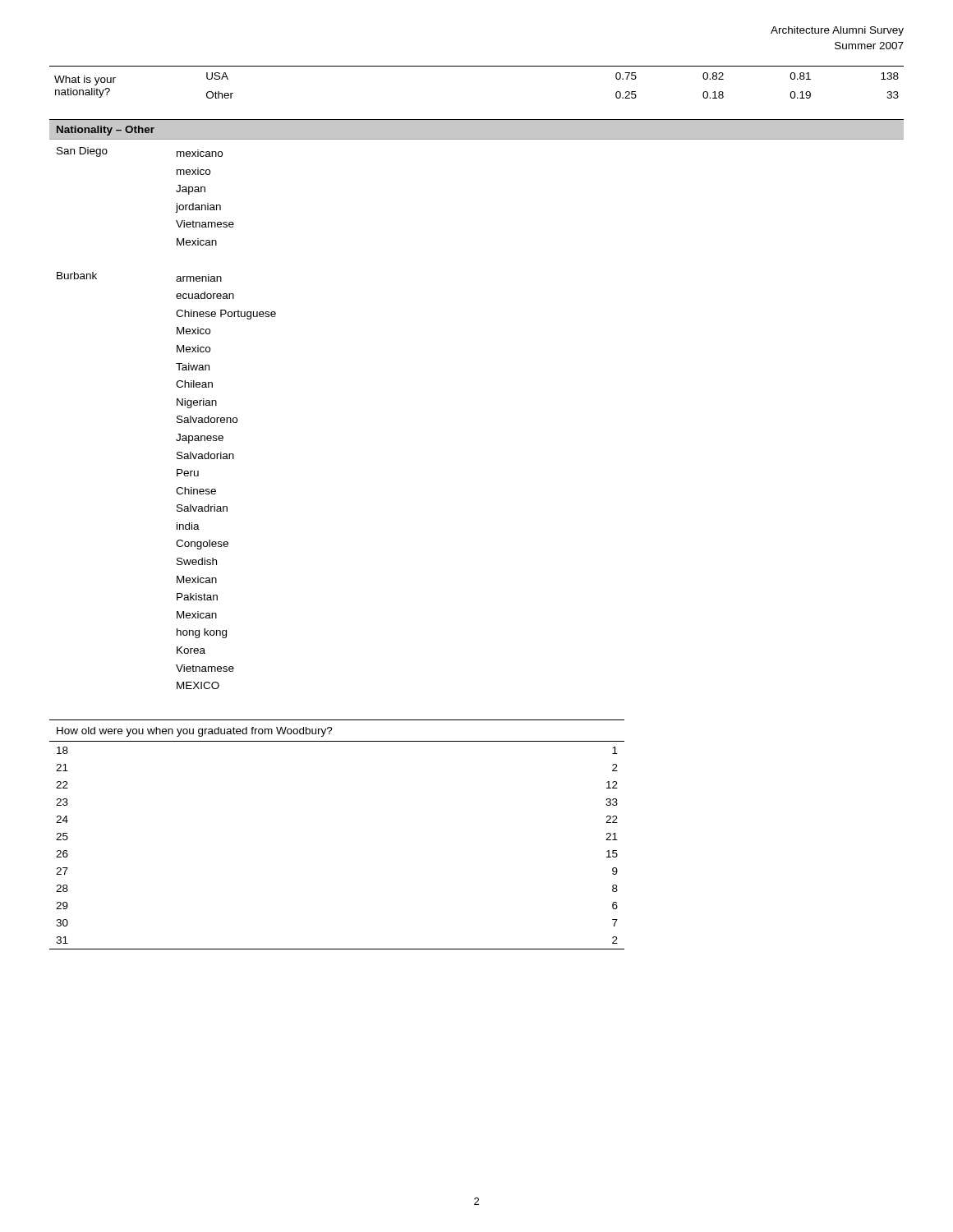
Task: Locate the table with the text "armenian ecuadorean Chinese Portuguese Mexico"
Action: tap(476, 420)
